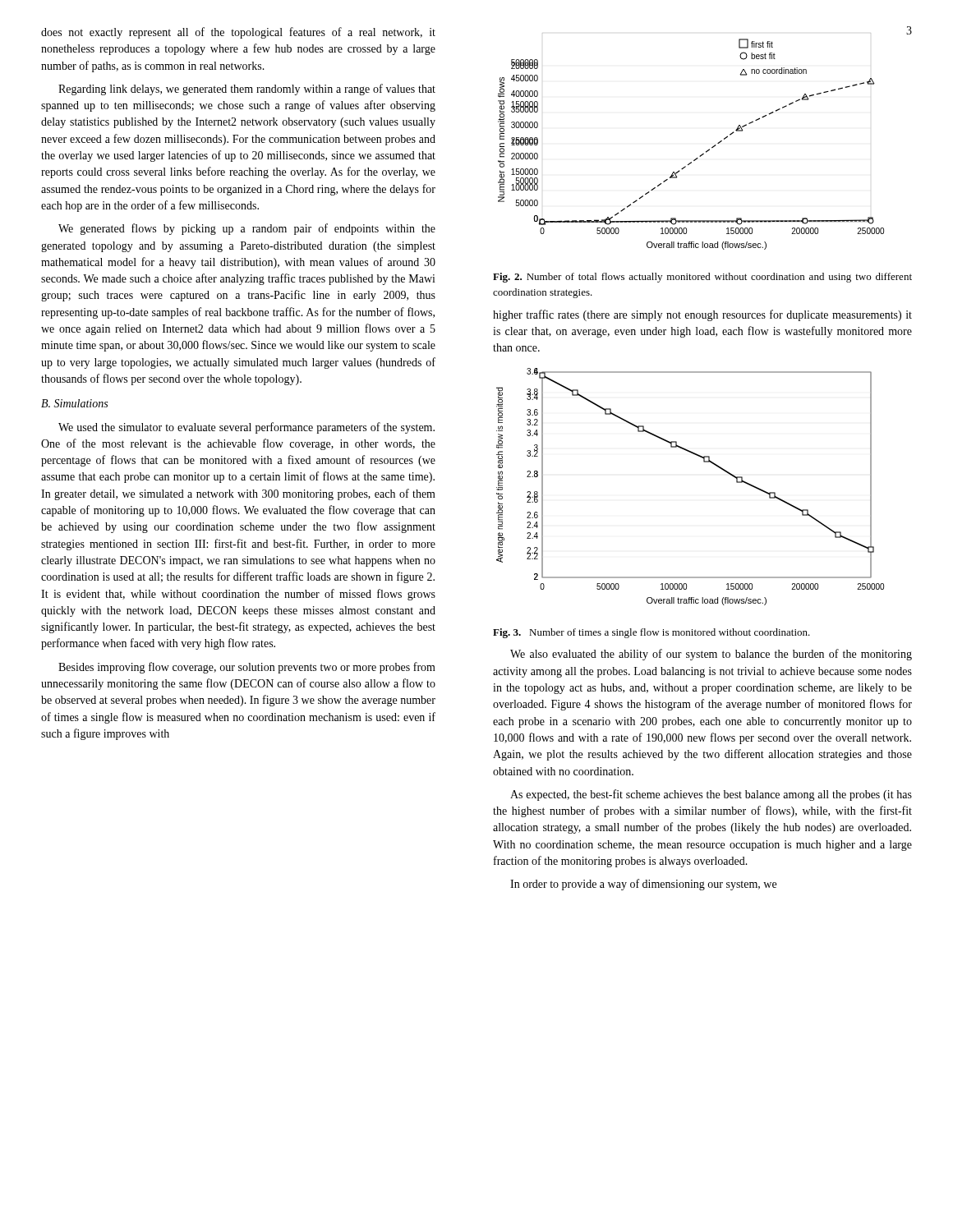Select the text block starting "In order to provide a way of dimensioning"

(702, 885)
